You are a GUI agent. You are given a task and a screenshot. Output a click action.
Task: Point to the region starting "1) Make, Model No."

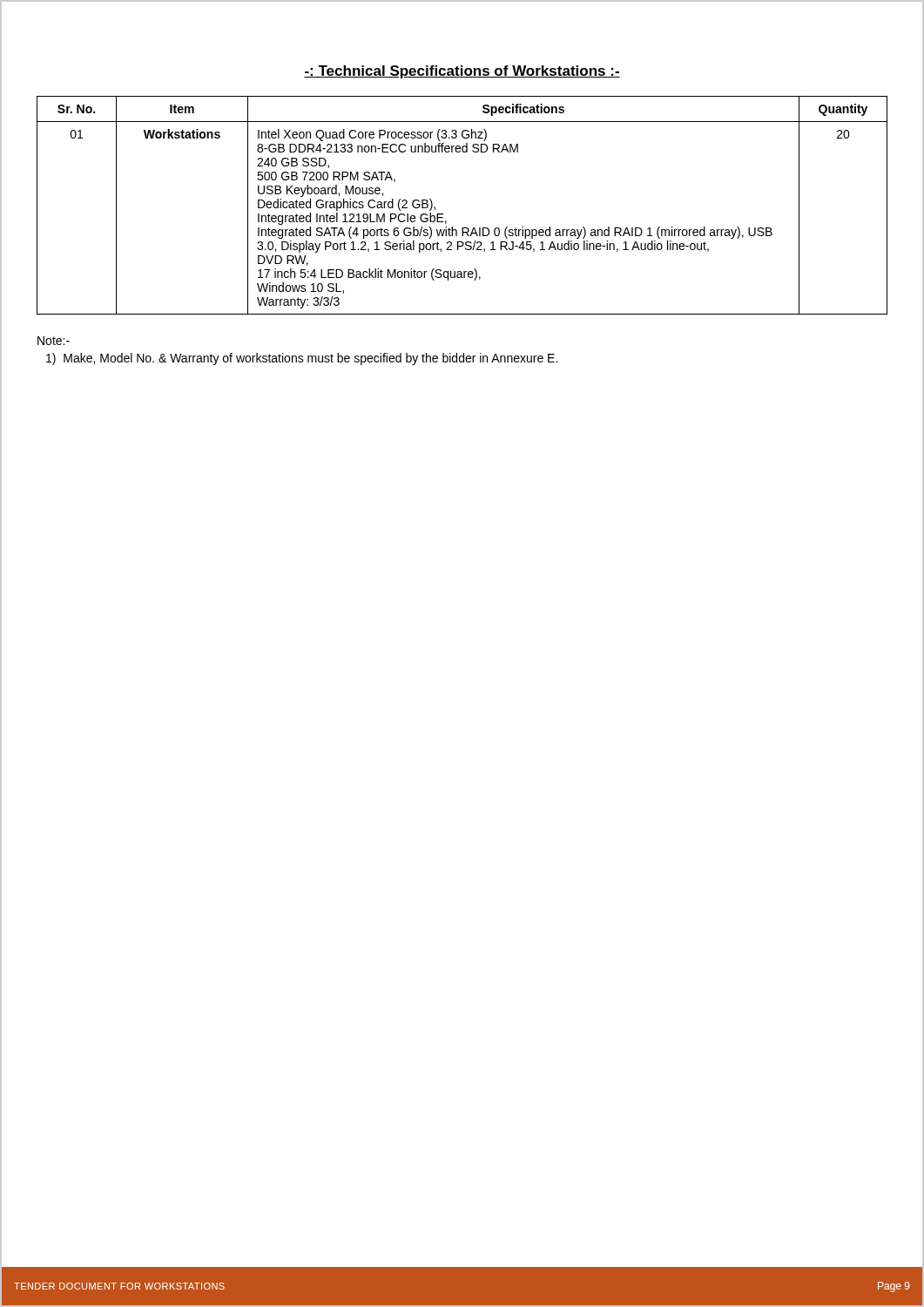coord(302,358)
